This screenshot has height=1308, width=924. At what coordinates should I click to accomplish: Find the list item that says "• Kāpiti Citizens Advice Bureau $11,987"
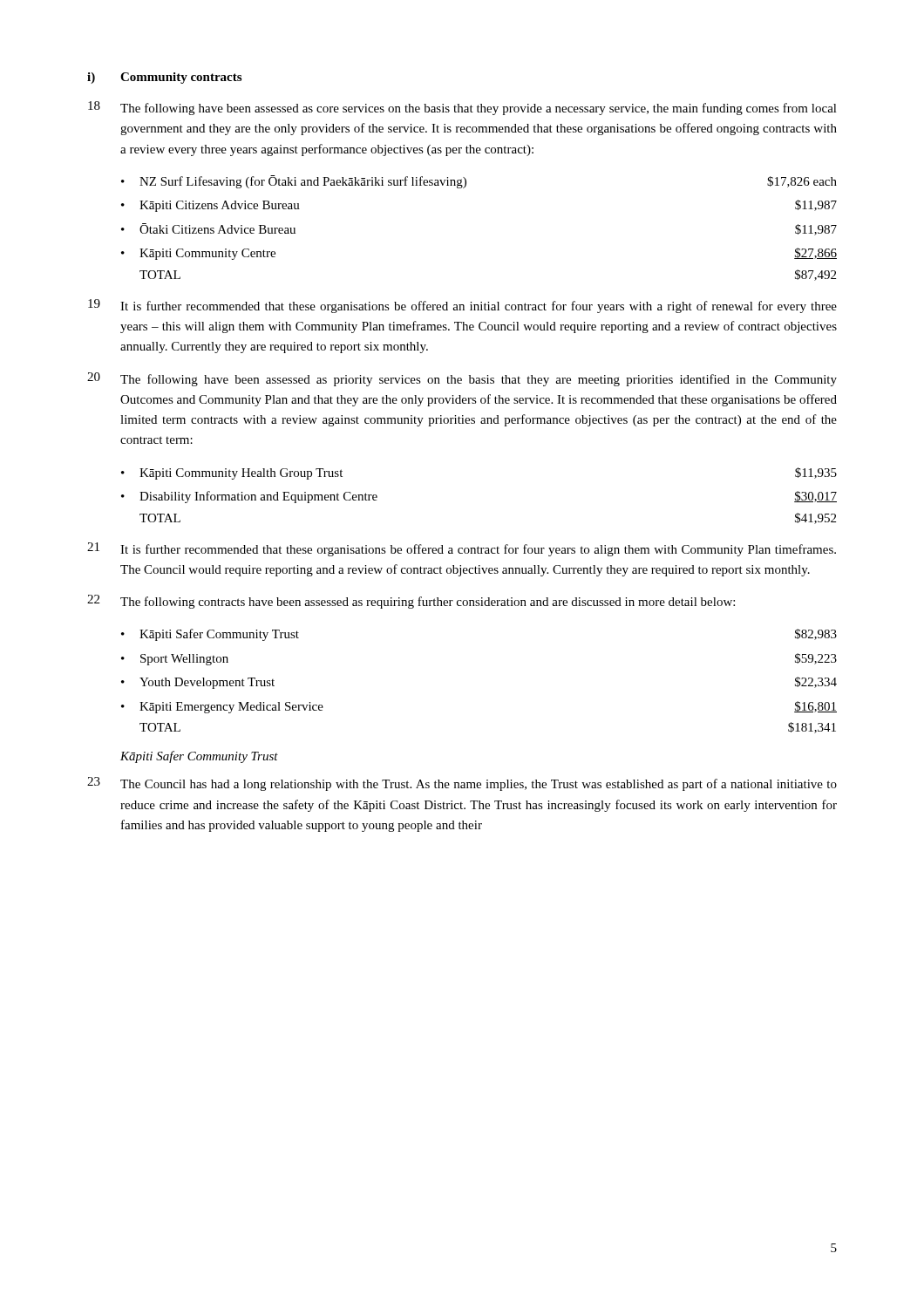216,206
